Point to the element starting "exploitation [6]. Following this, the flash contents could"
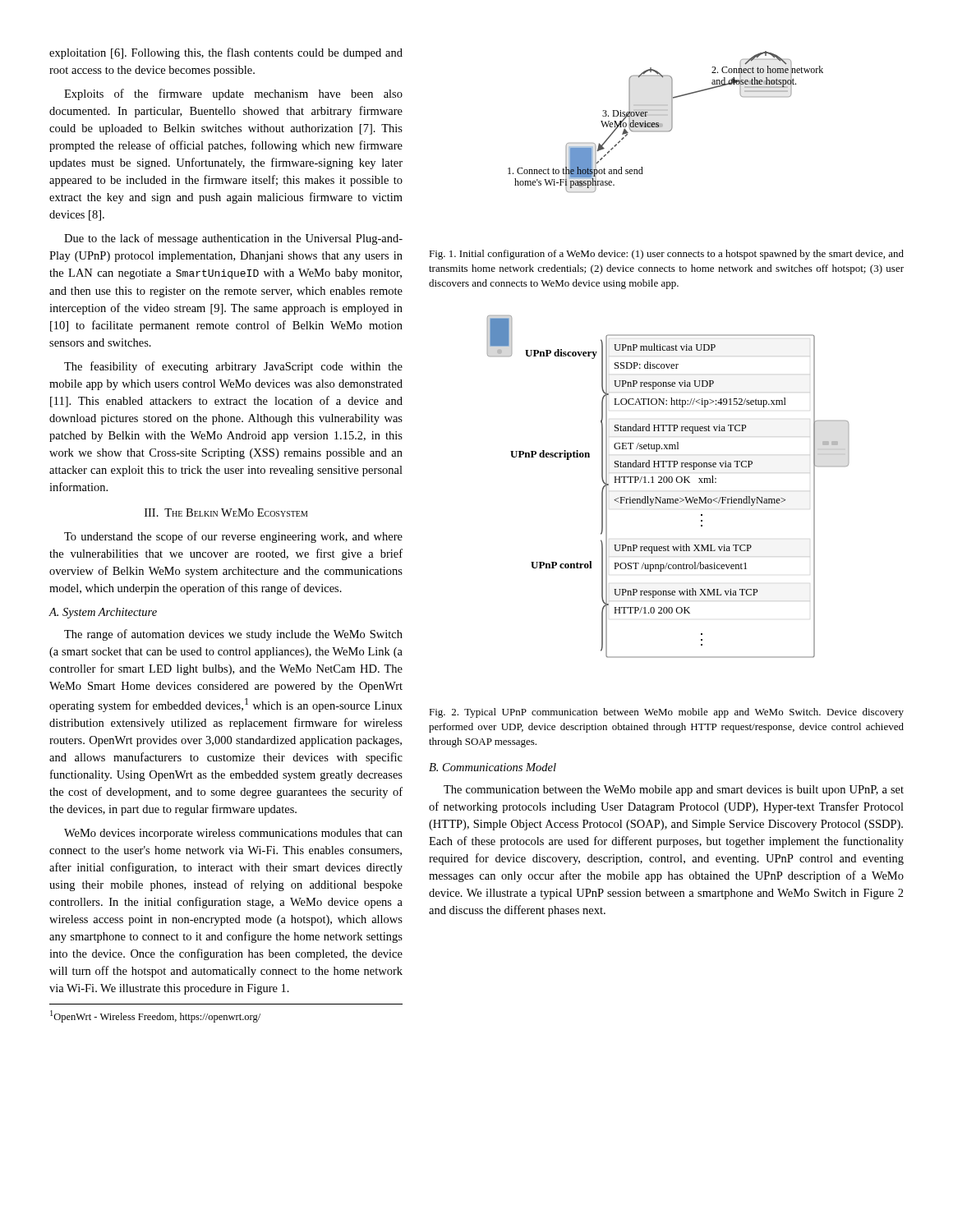The image size is (953, 1232). tap(226, 270)
